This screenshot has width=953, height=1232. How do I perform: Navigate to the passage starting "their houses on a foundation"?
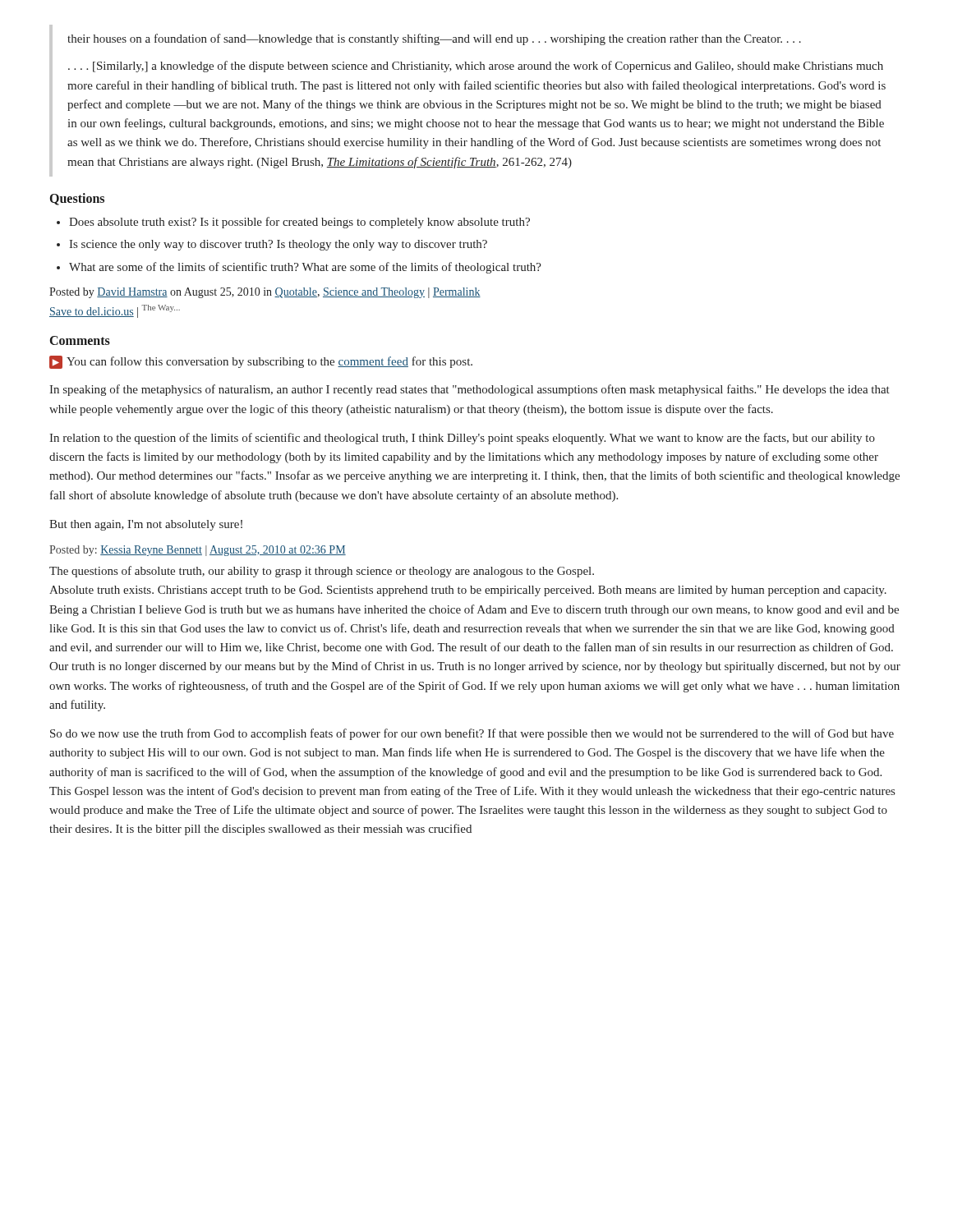(x=478, y=101)
